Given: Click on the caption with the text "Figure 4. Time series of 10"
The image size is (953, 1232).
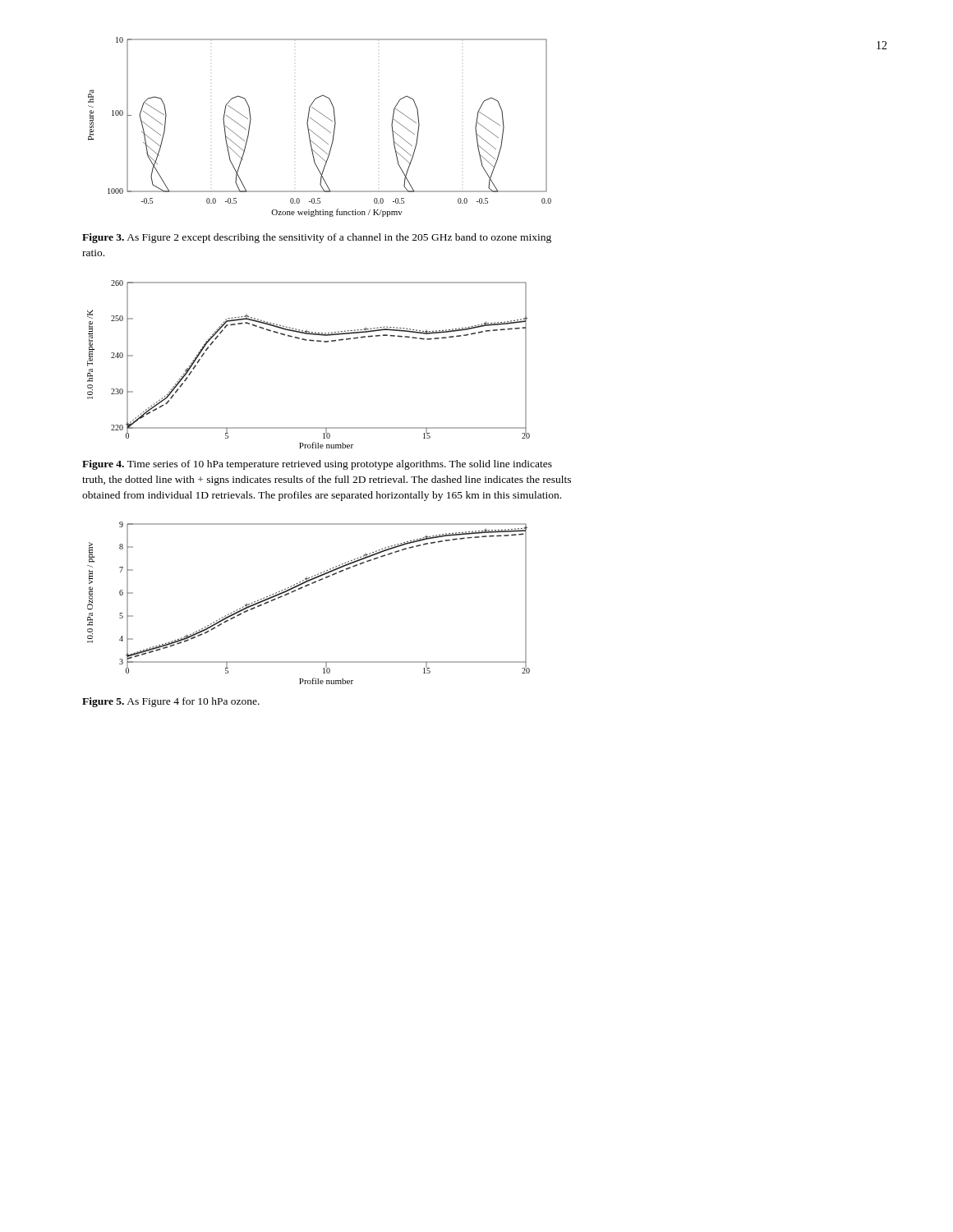Looking at the screenshot, I should coord(327,479).
